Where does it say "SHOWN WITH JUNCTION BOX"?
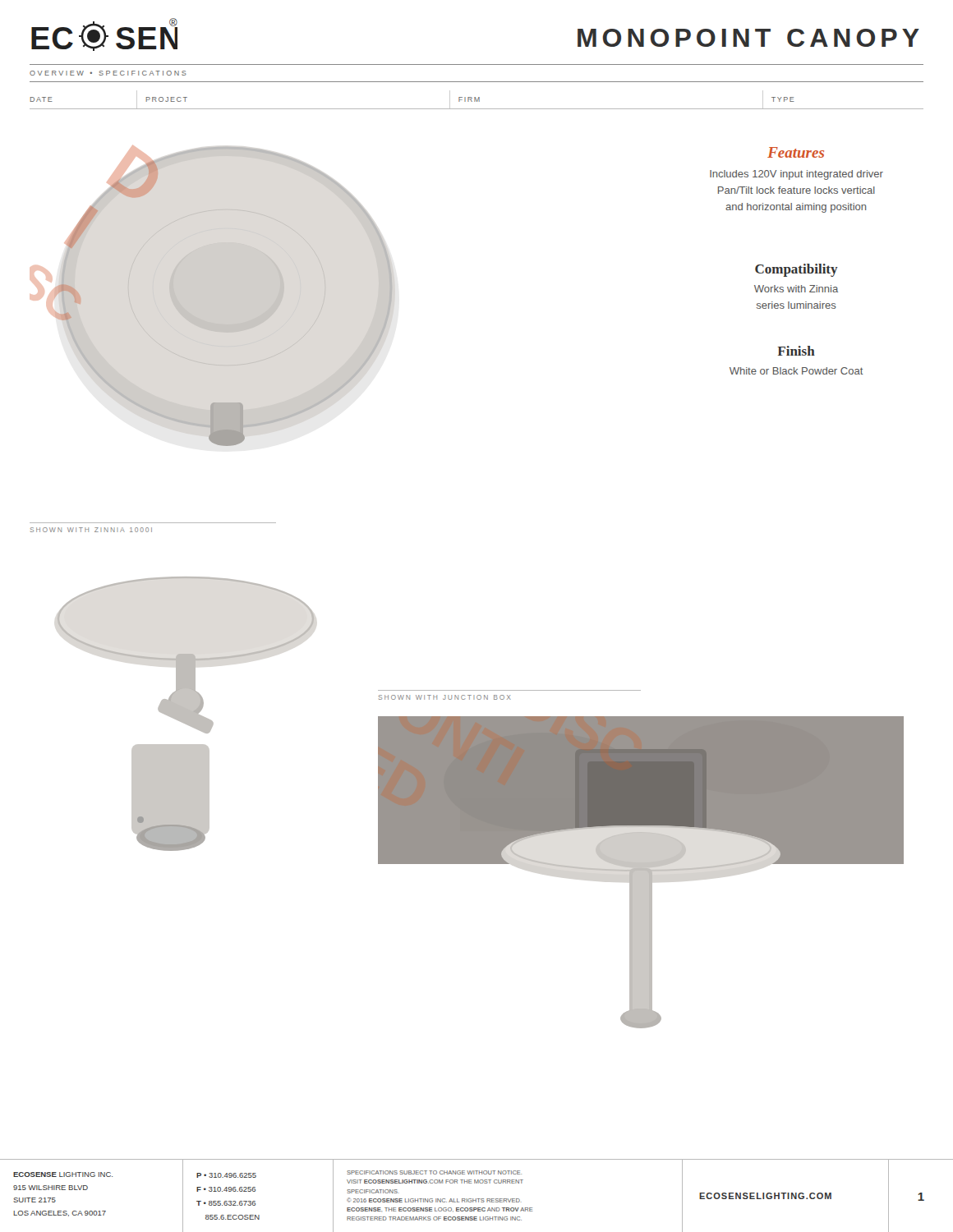 point(445,697)
